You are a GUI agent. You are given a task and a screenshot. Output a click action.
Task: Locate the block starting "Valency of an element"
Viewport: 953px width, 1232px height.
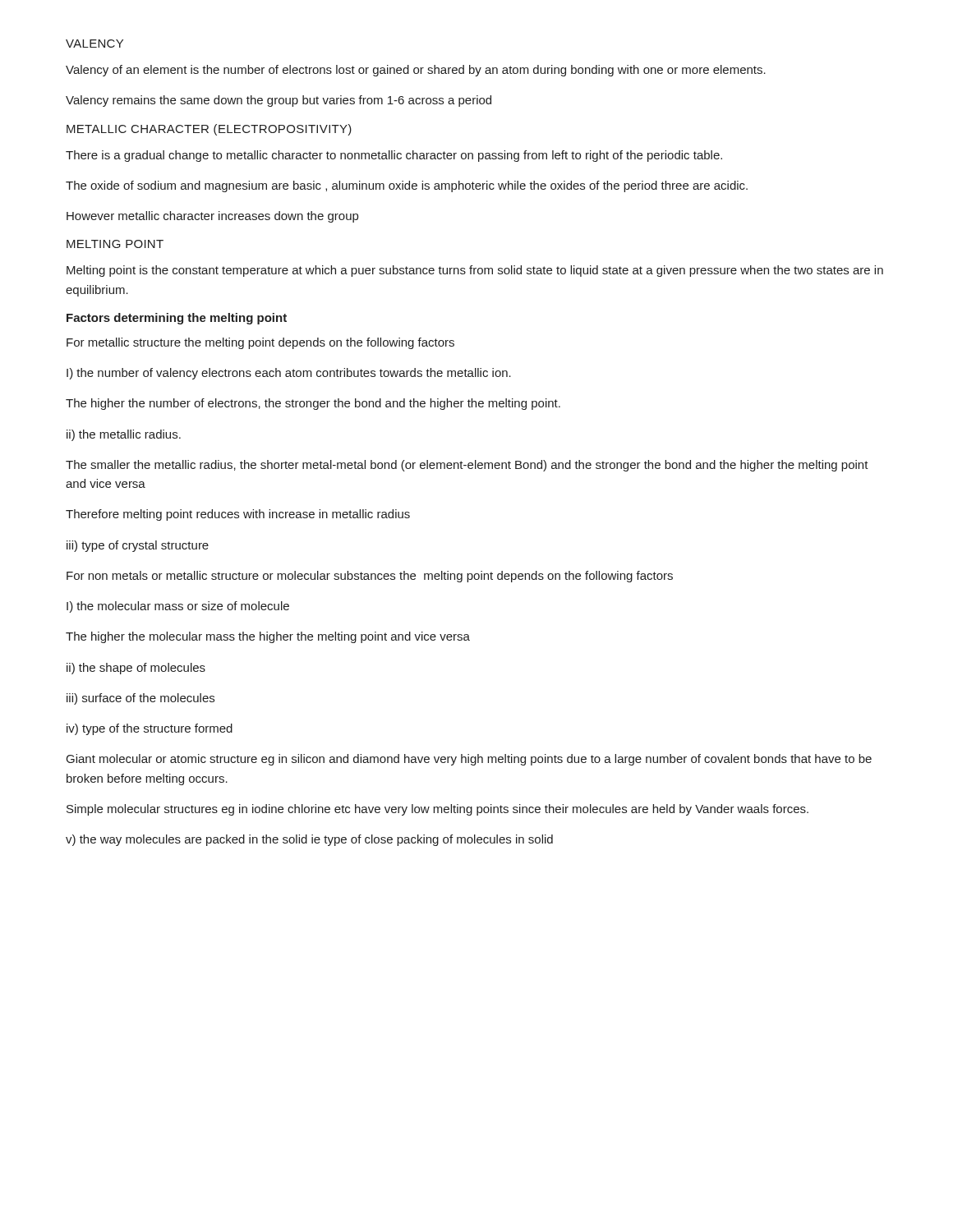point(476,70)
